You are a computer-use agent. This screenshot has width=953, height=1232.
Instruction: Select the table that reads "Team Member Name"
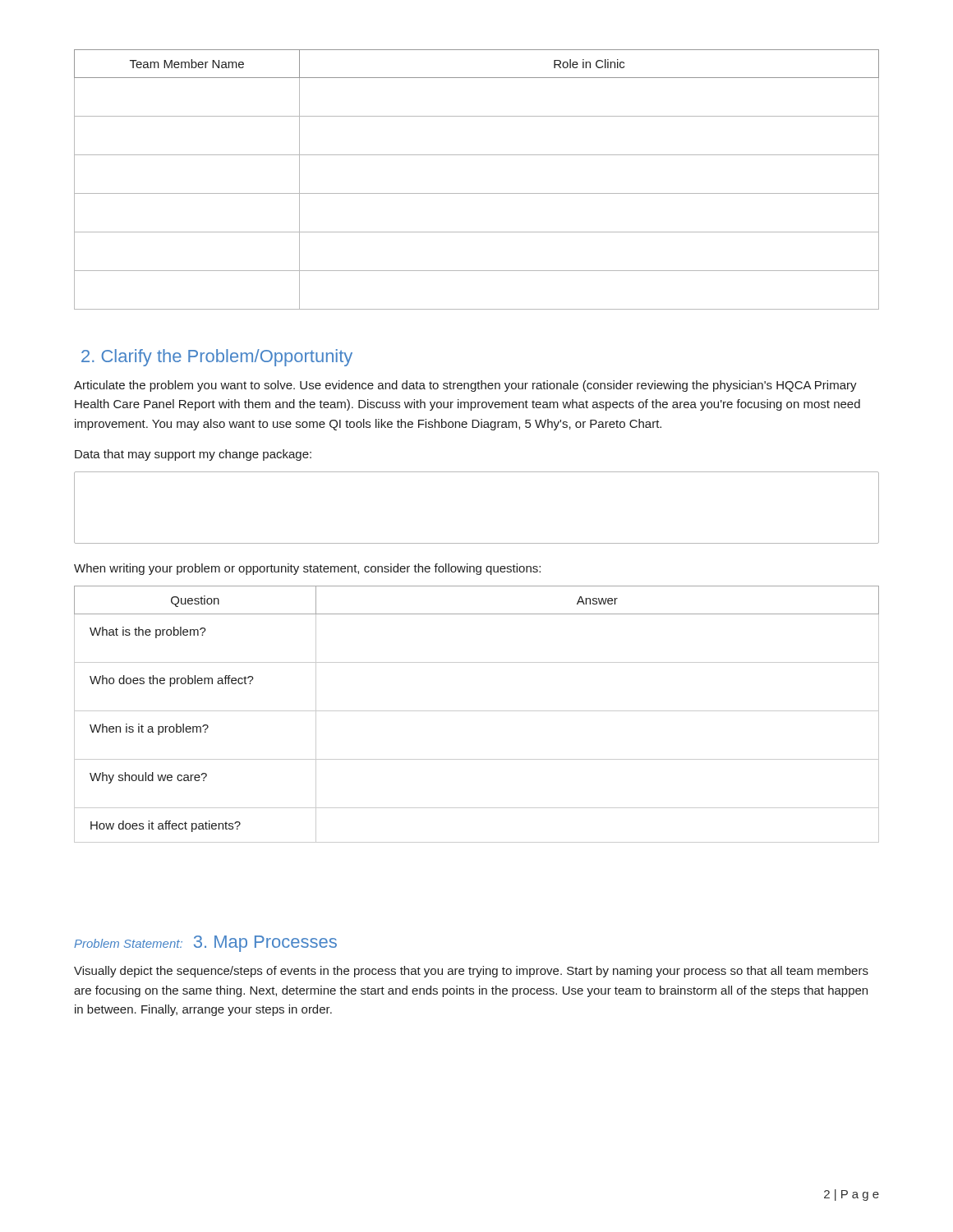click(x=476, y=179)
